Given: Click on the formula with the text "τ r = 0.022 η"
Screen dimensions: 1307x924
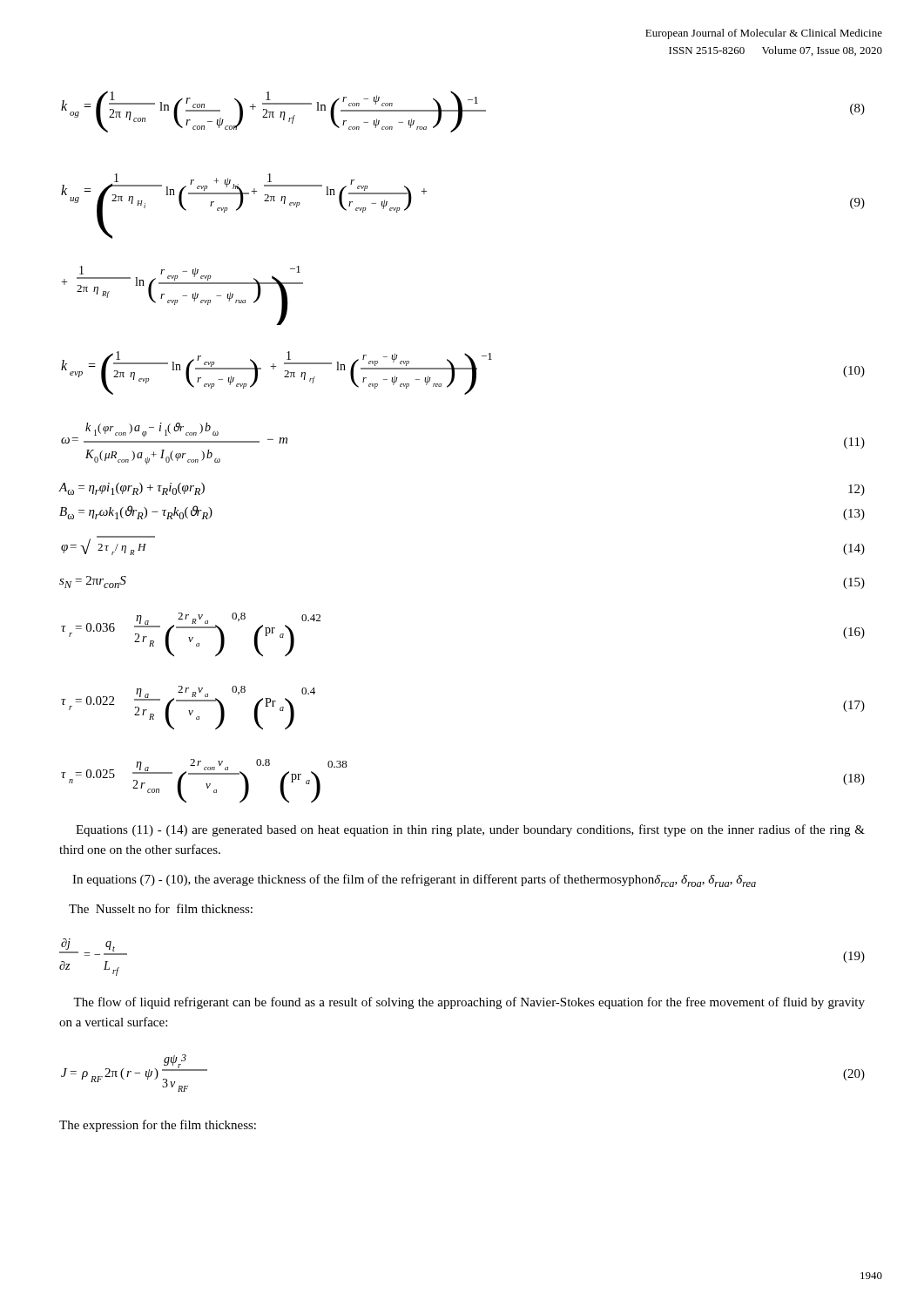Looking at the screenshot, I should click(200, 701).
